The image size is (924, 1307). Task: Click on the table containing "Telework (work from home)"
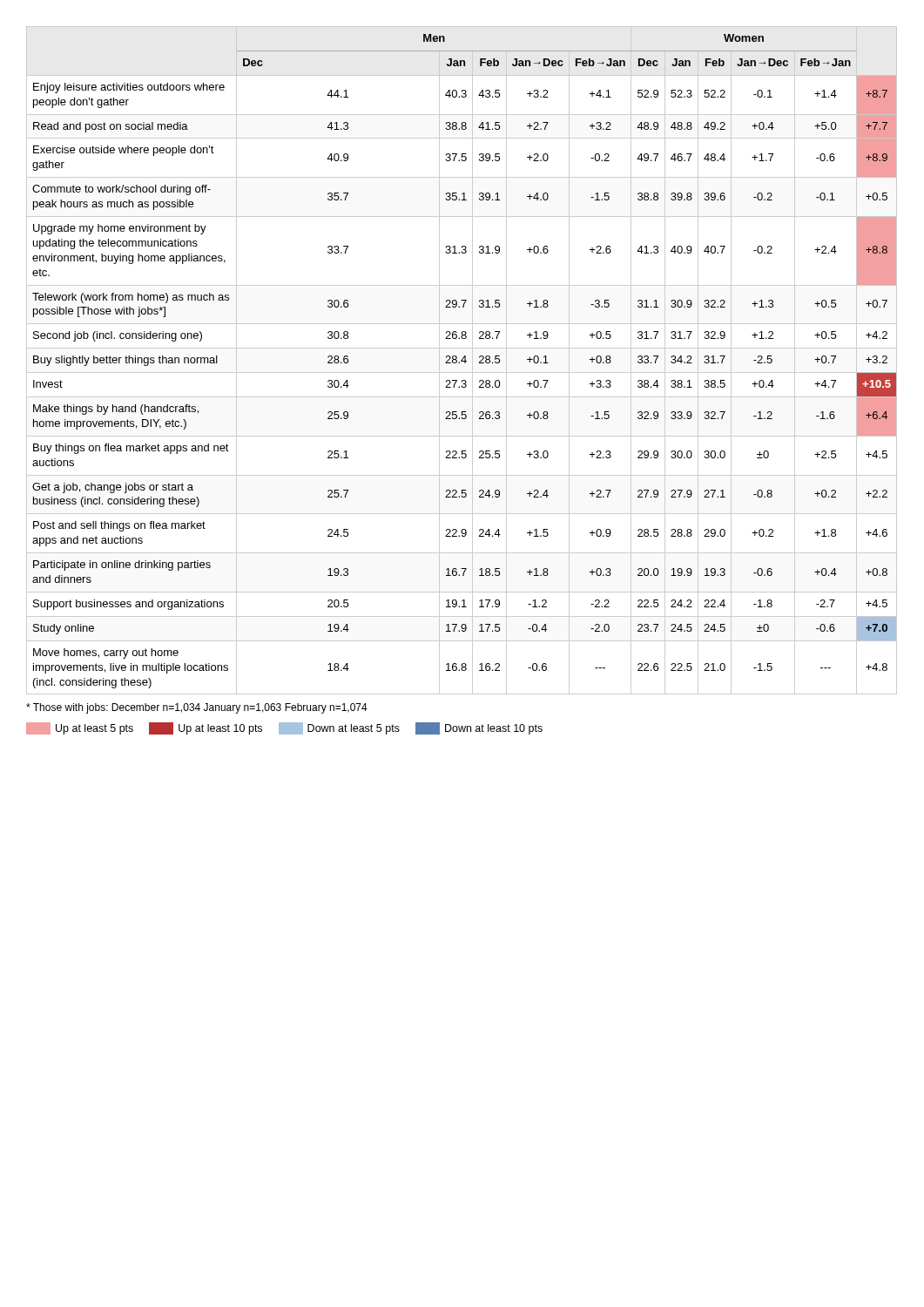[x=462, y=360]
